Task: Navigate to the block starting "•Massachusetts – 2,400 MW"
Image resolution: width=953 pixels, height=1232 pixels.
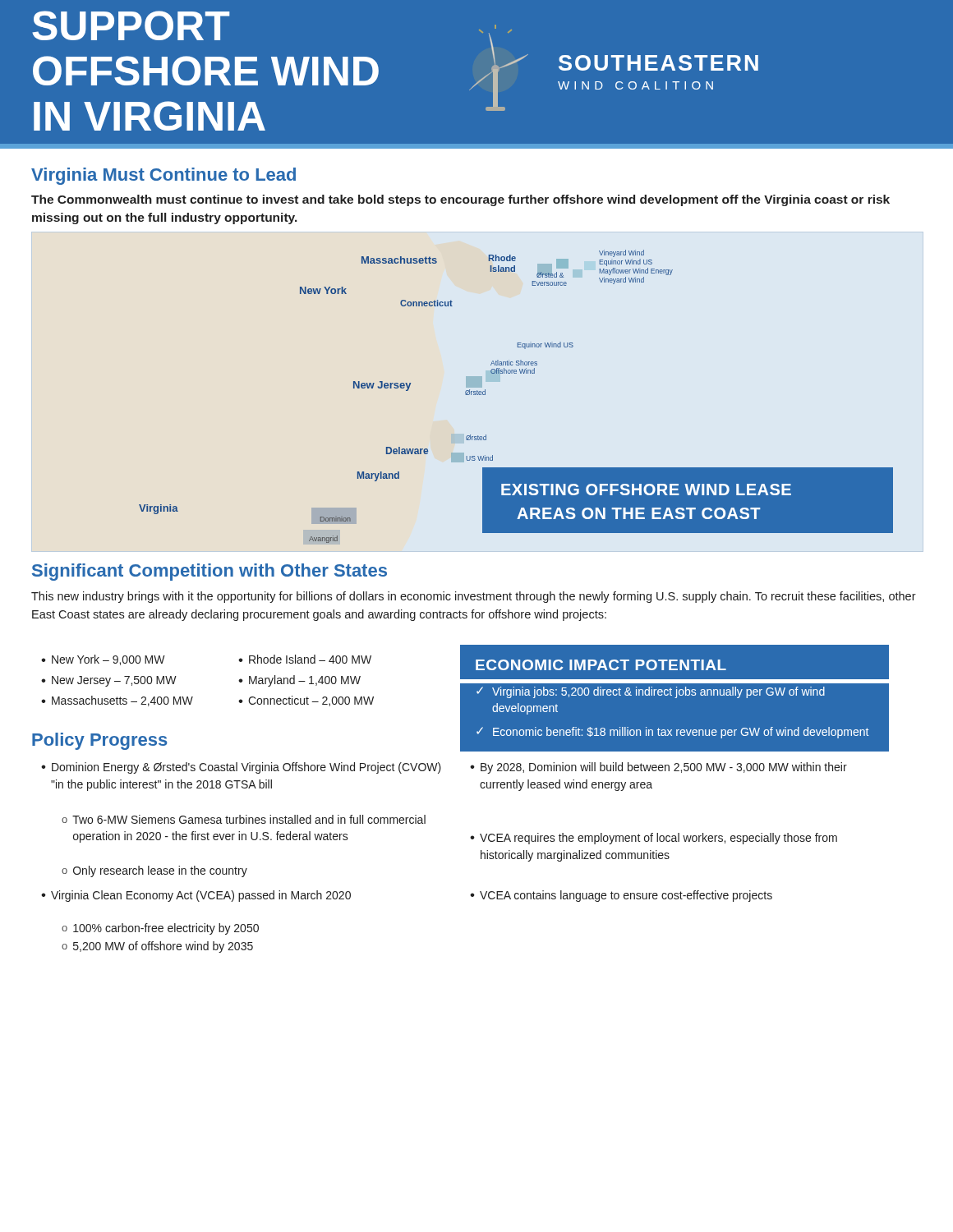Action: (x=117, y=702)
